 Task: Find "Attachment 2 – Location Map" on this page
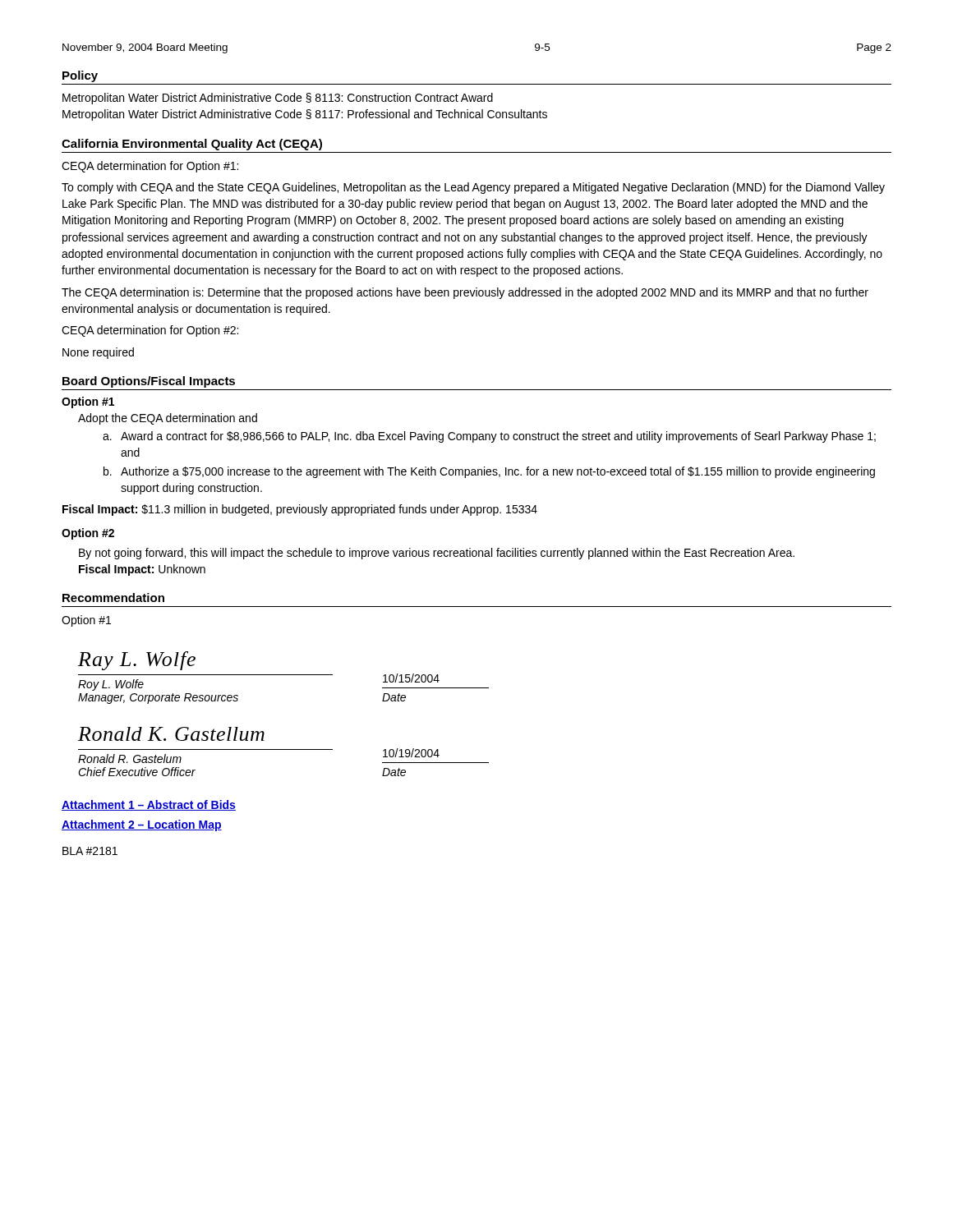click(x=142, y=824)
